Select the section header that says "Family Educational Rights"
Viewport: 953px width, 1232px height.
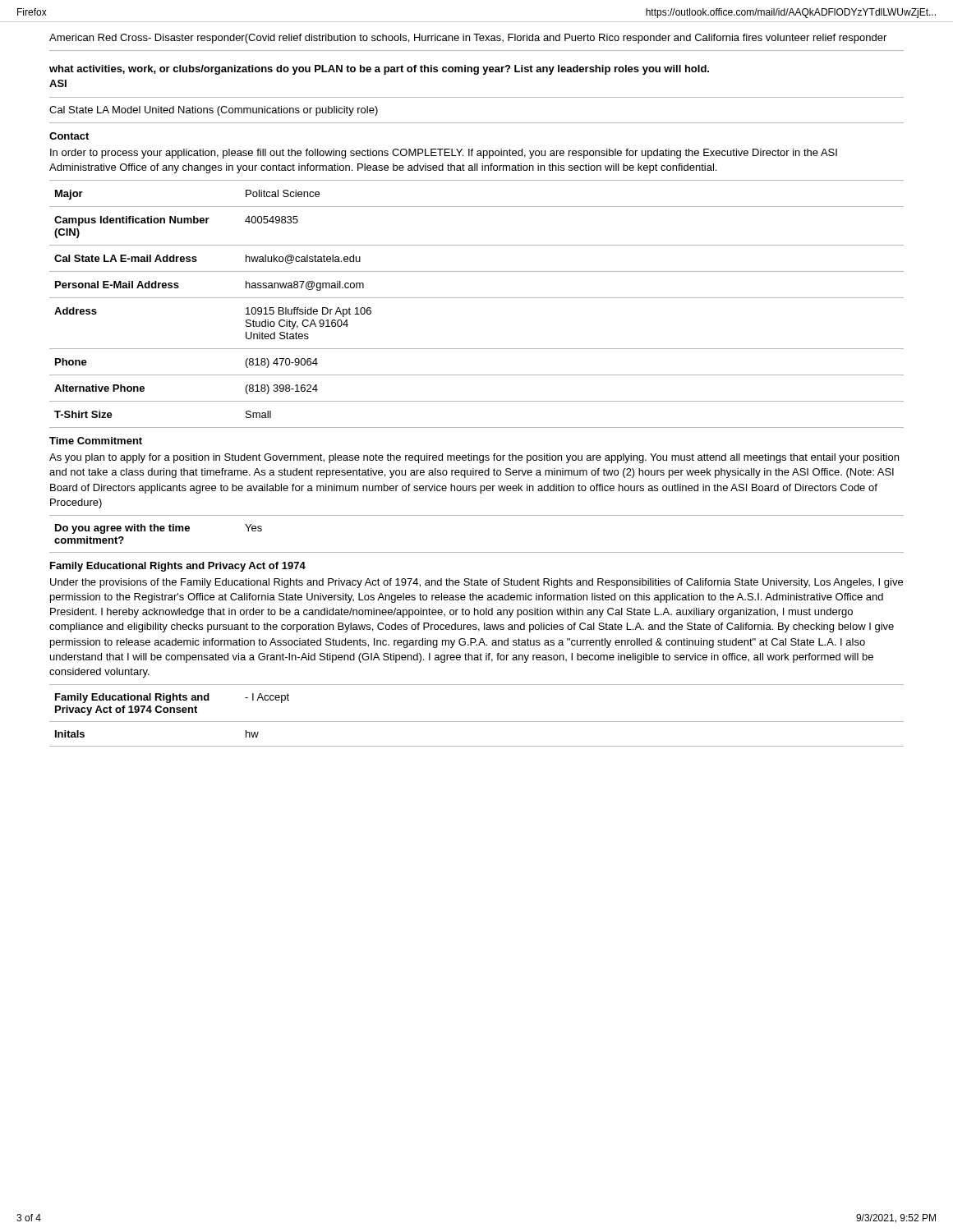point(177,565)
